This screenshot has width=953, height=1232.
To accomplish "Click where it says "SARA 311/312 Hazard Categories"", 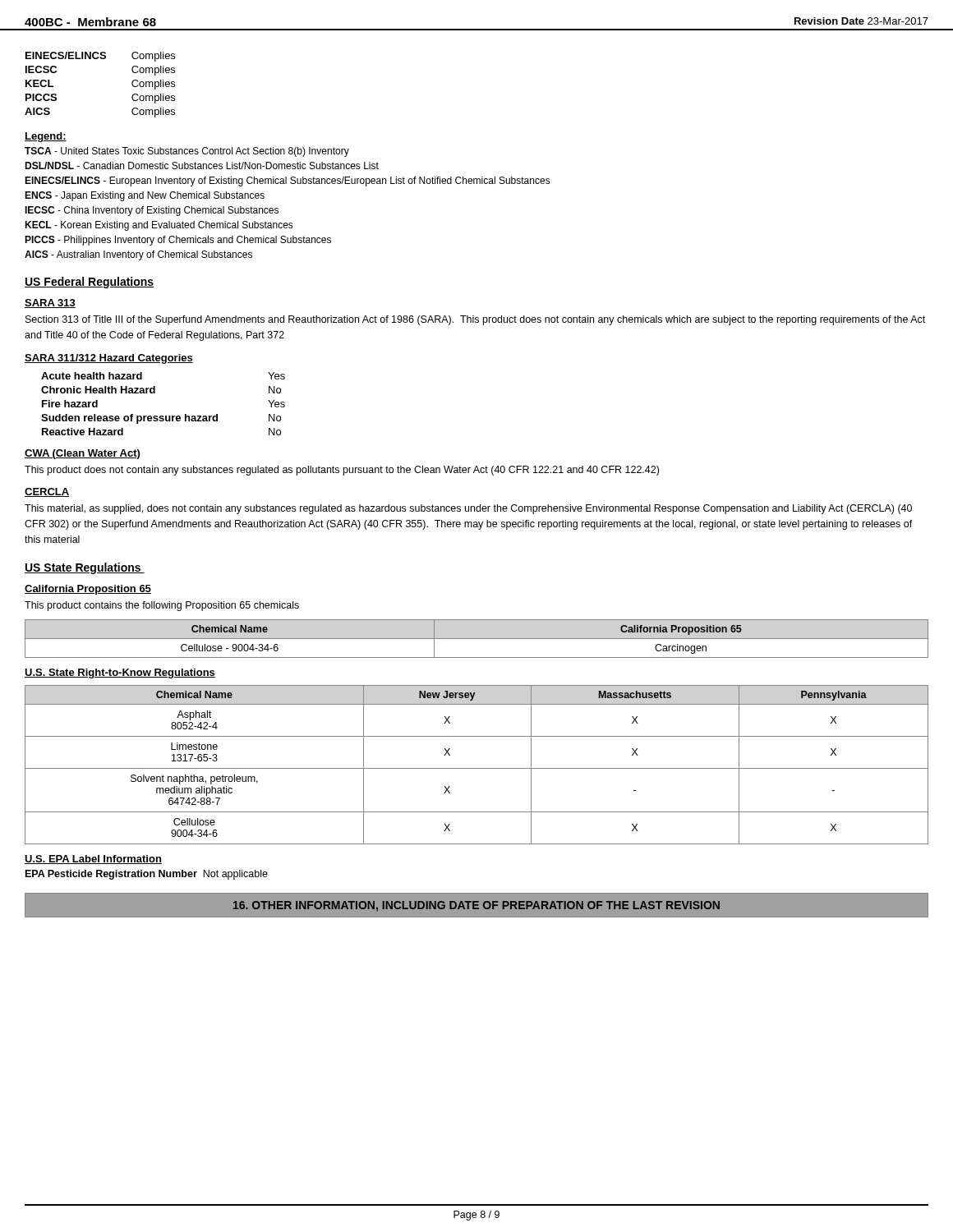I will point(109,357).
